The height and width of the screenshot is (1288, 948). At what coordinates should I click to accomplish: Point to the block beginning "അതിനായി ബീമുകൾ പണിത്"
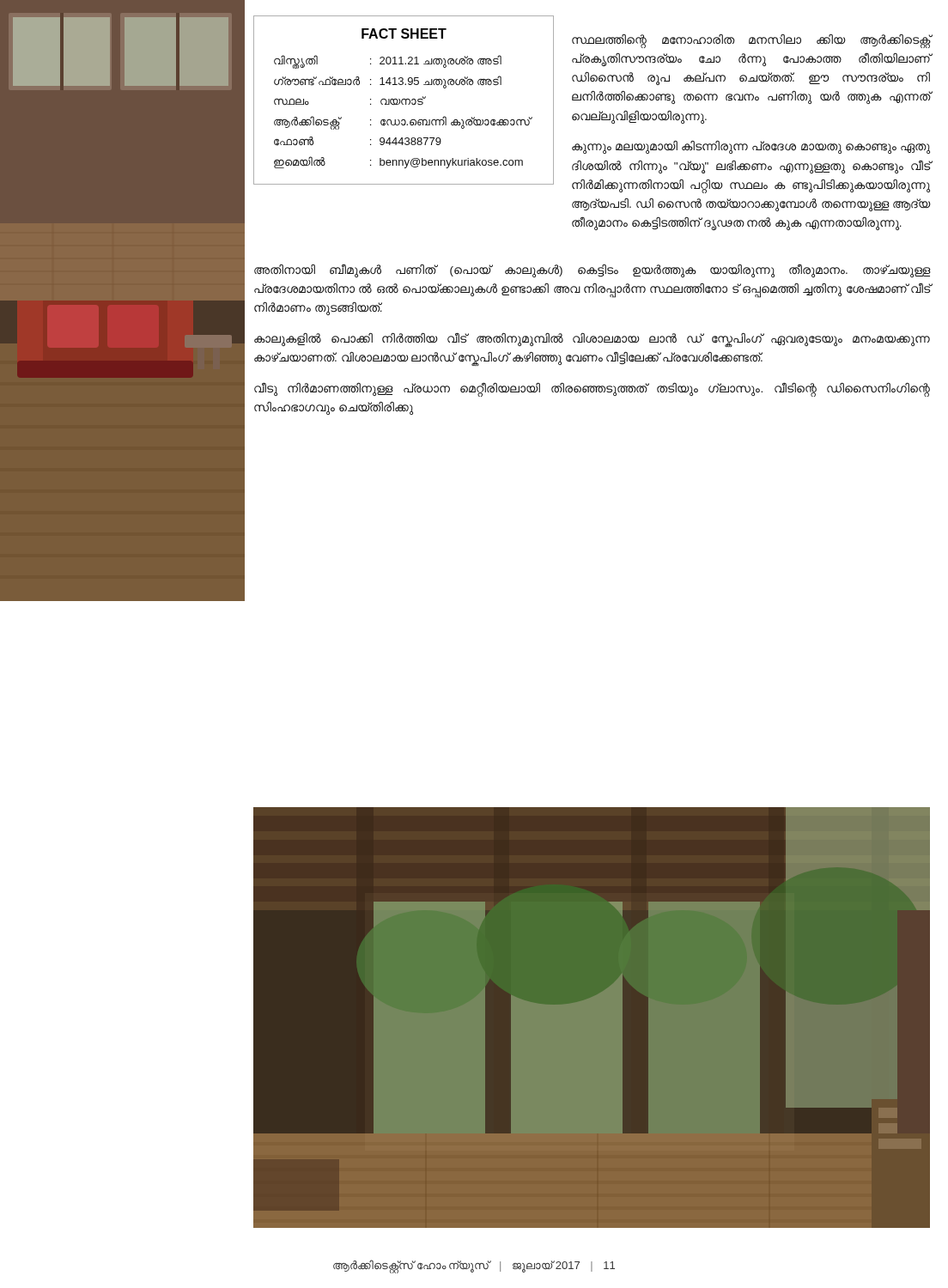[x=592, y=339]
